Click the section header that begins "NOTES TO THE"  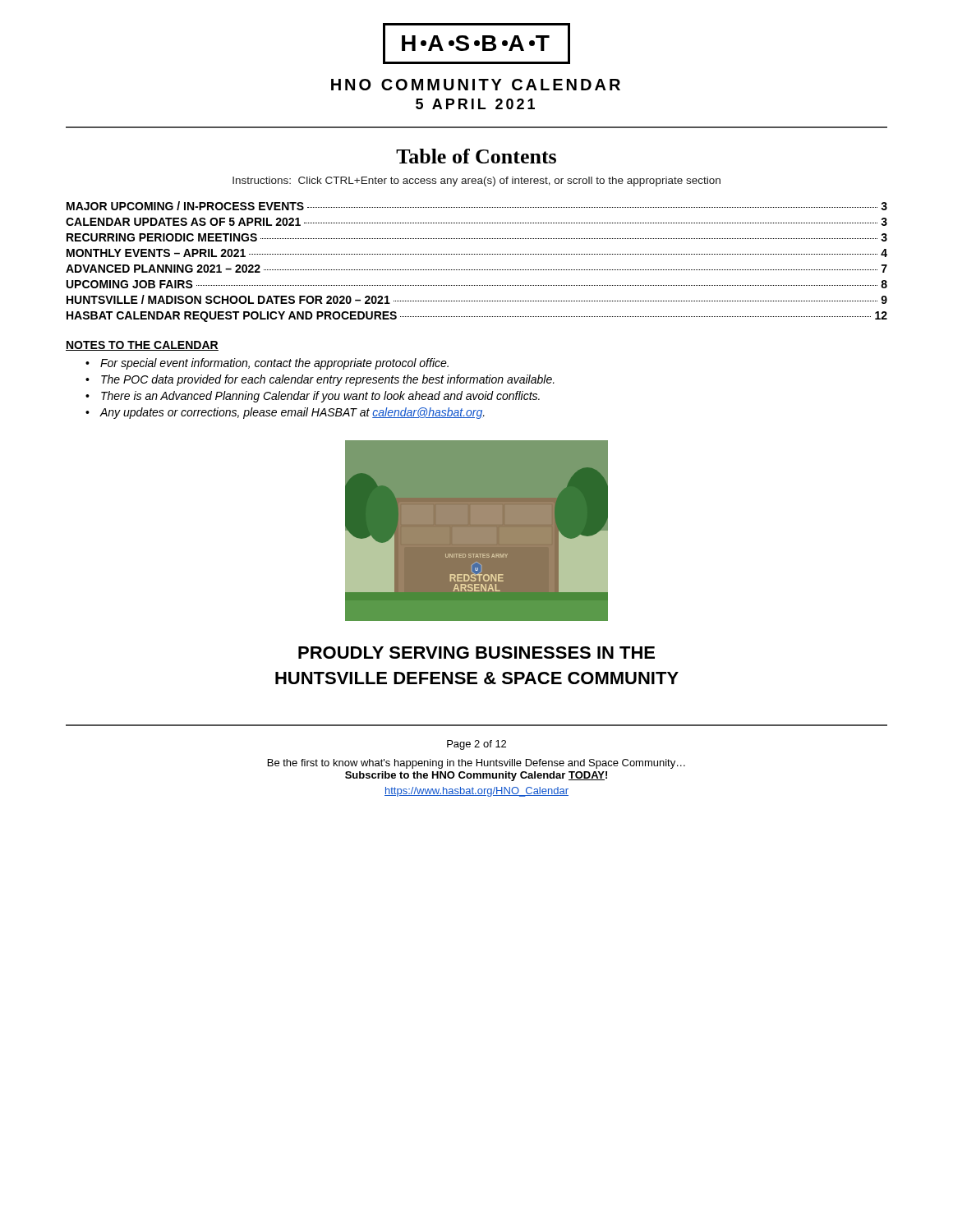click(x=142, y=345)
